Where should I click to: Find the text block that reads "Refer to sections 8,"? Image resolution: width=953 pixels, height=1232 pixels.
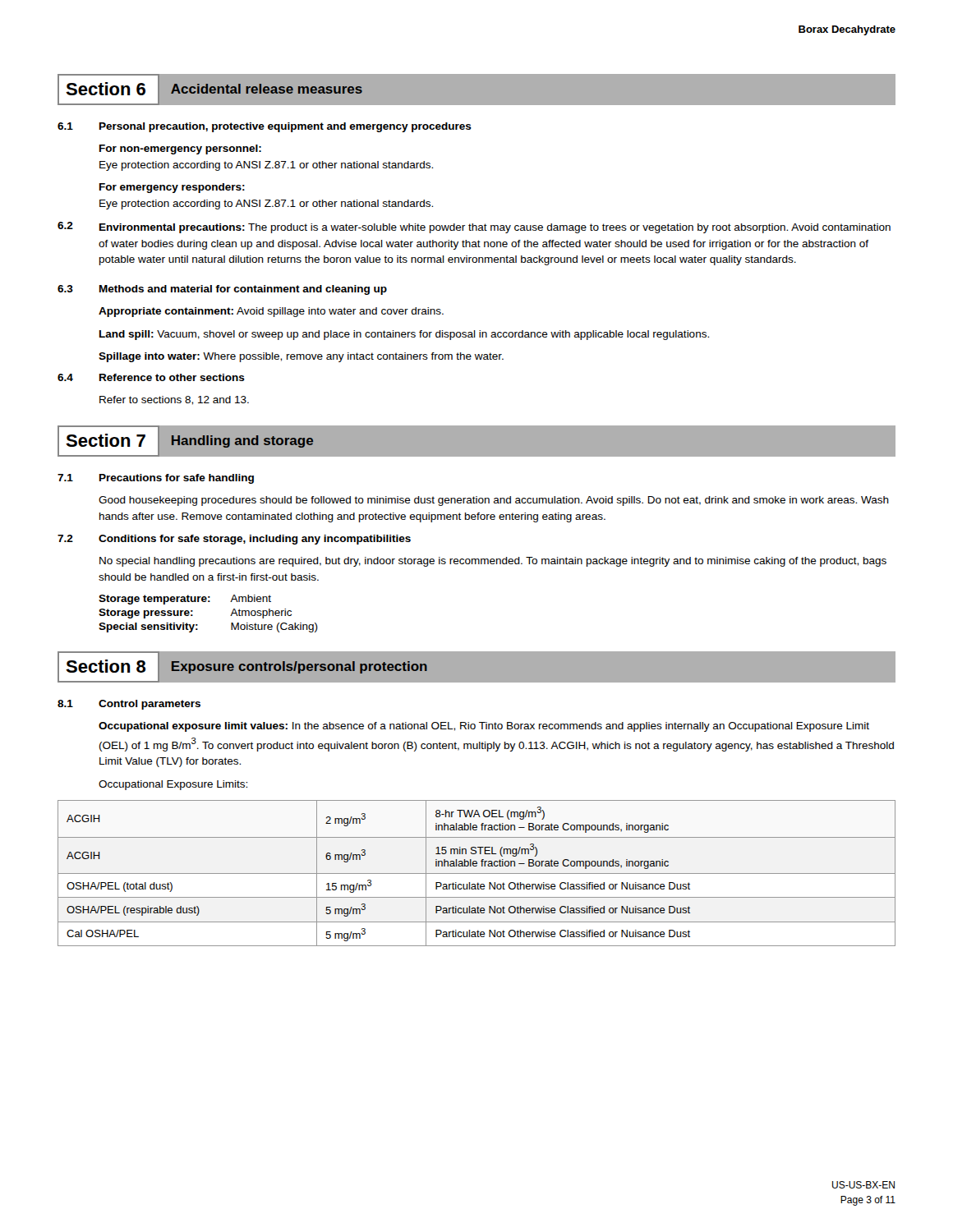(x=174, y=400)
